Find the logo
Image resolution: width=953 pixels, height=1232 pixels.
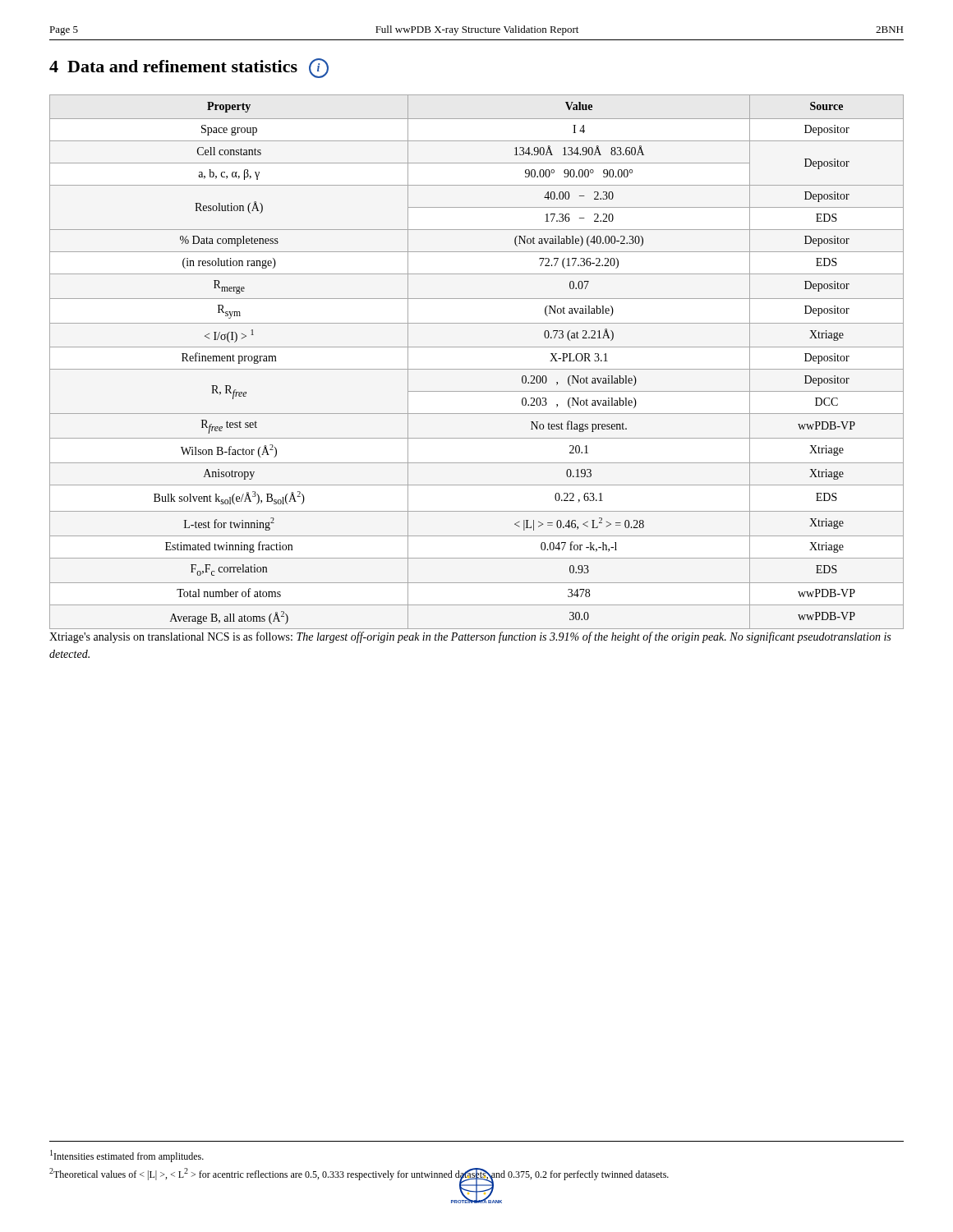(x=476, y=1187)
